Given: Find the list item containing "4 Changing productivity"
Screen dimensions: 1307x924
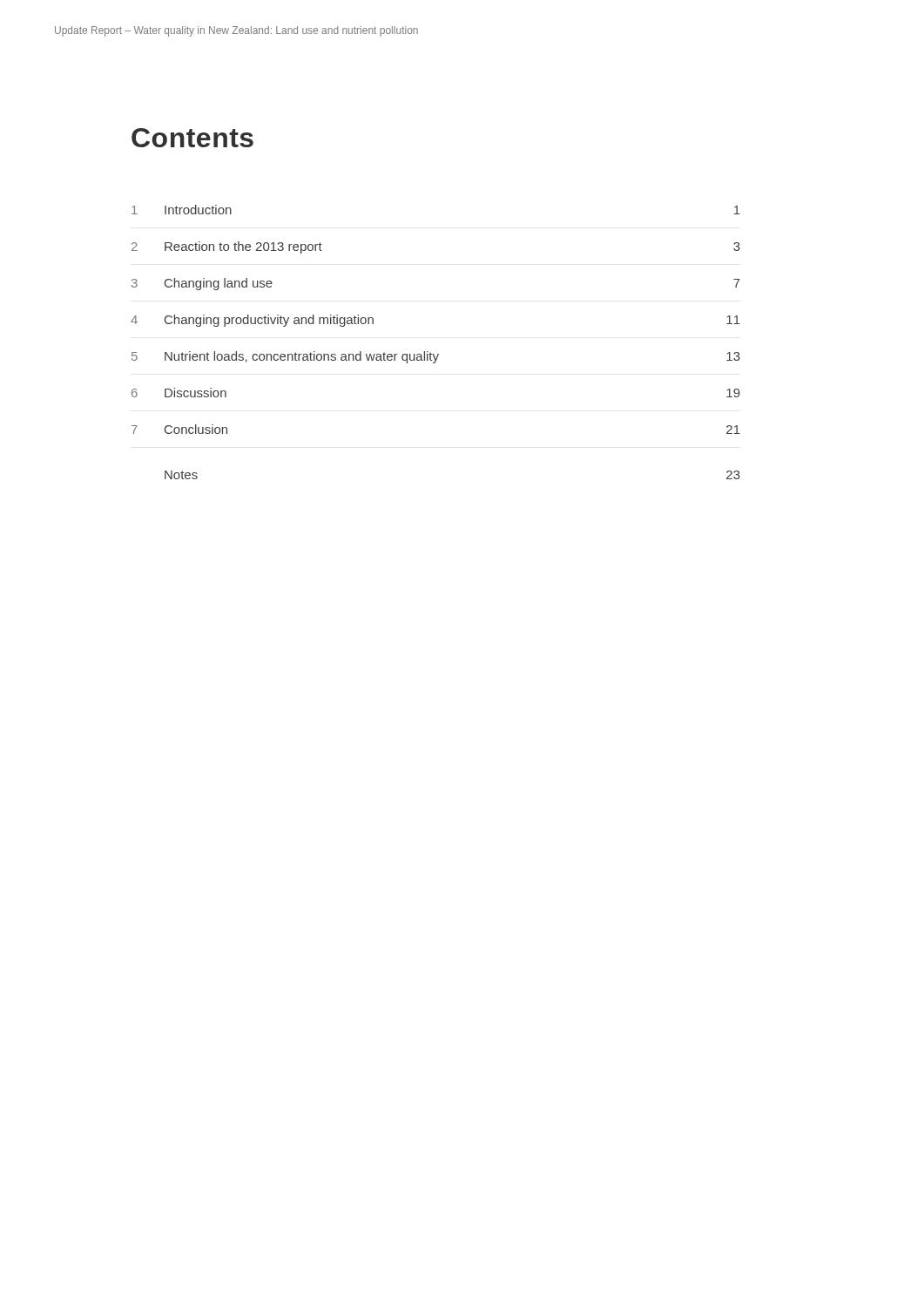Looking at the screenshot, I should 272,320.
